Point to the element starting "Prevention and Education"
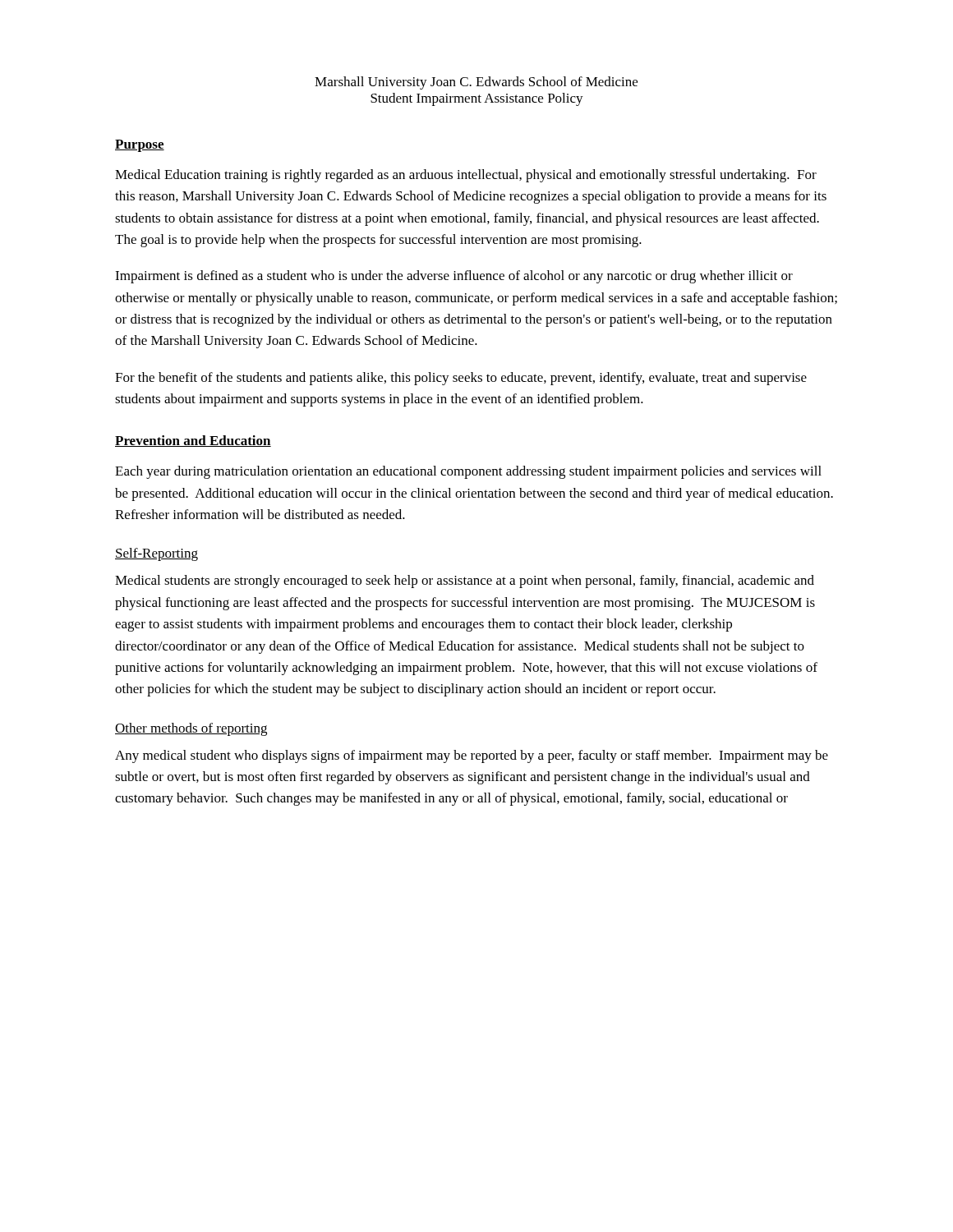This screenshot has width=953, height=1232. [193, 441]
